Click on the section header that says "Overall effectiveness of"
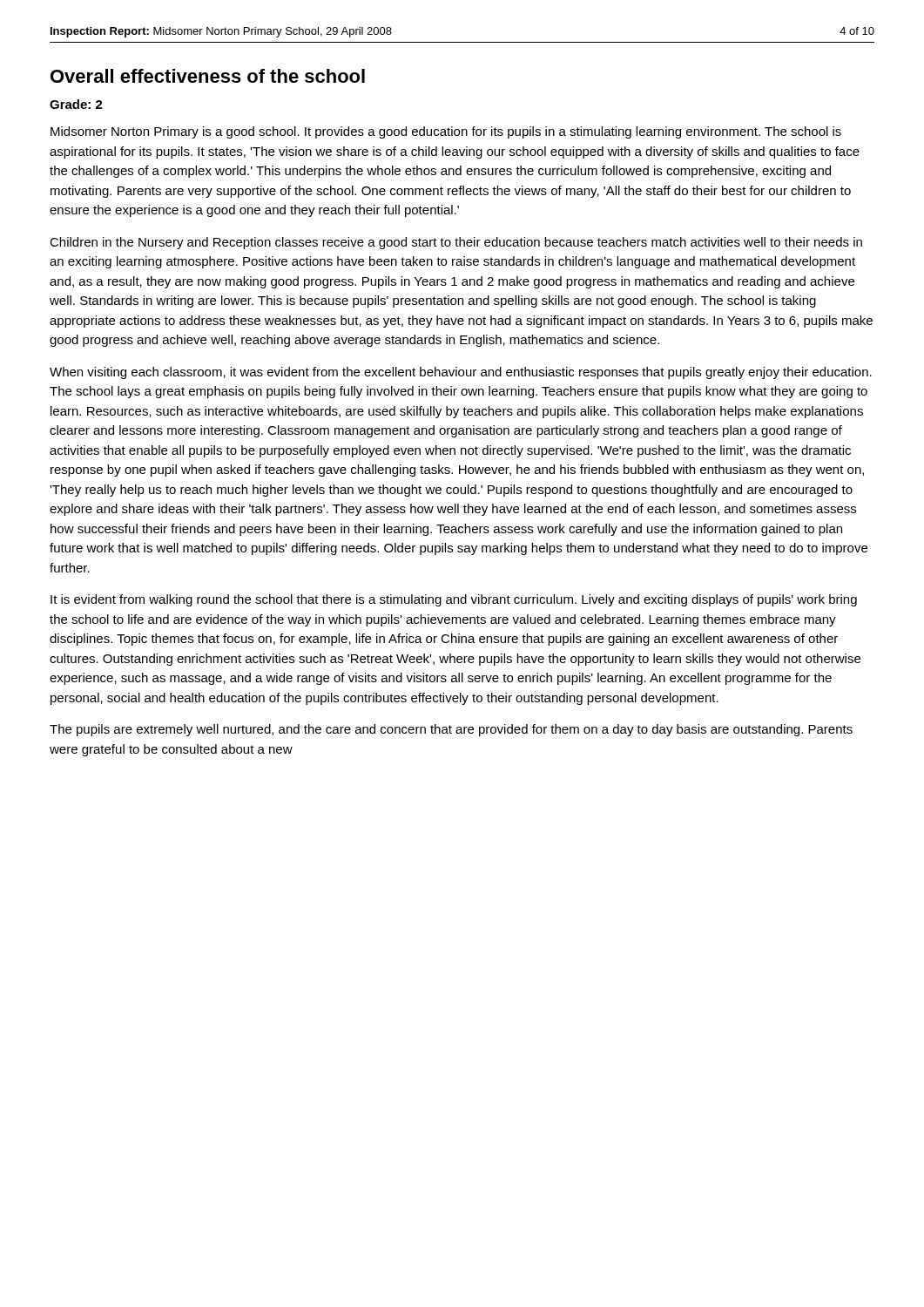Screen dimensions: 1307x924 pos(208,76)
